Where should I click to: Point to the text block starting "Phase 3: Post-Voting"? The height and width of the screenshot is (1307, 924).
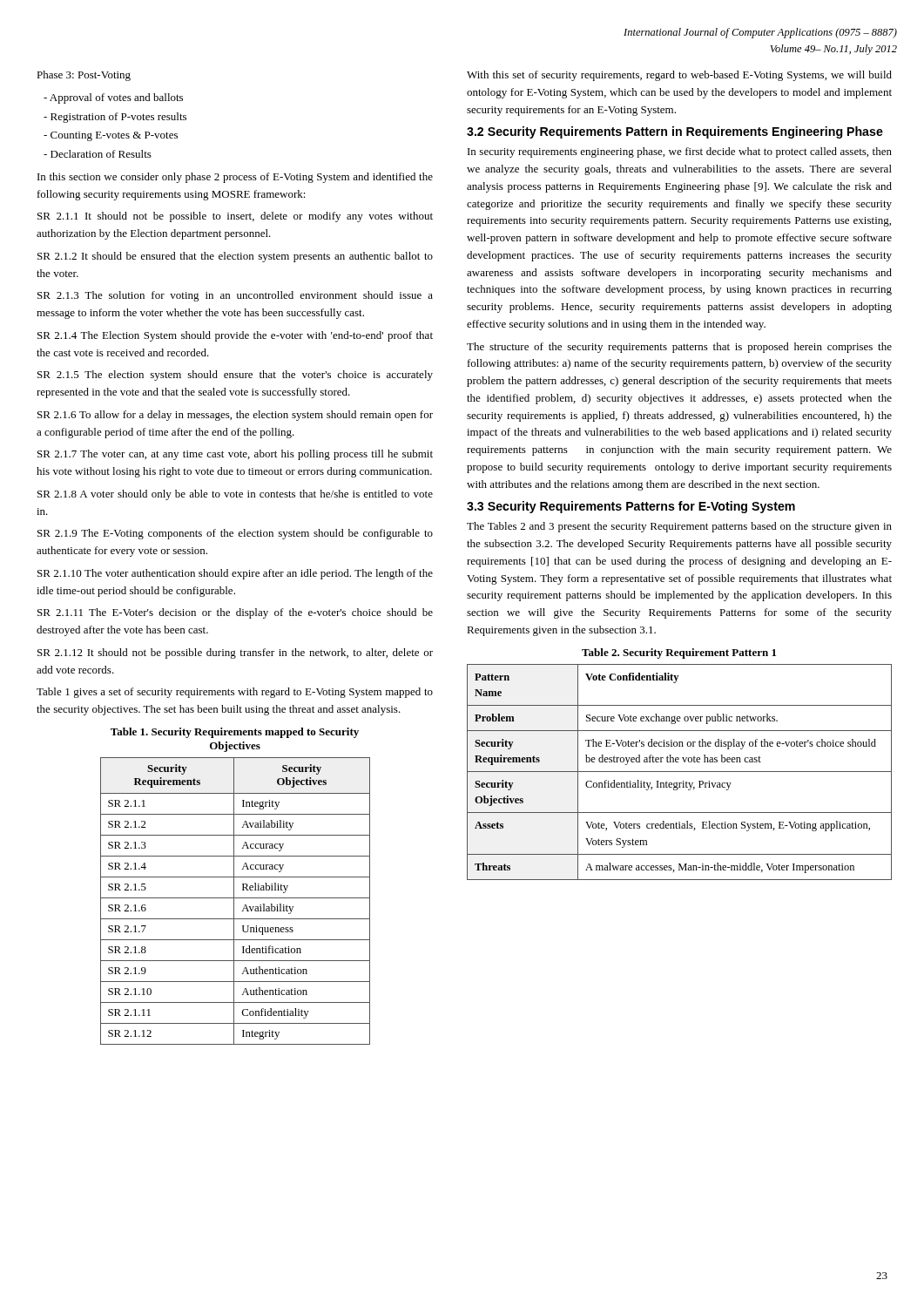tap(84, 74)
